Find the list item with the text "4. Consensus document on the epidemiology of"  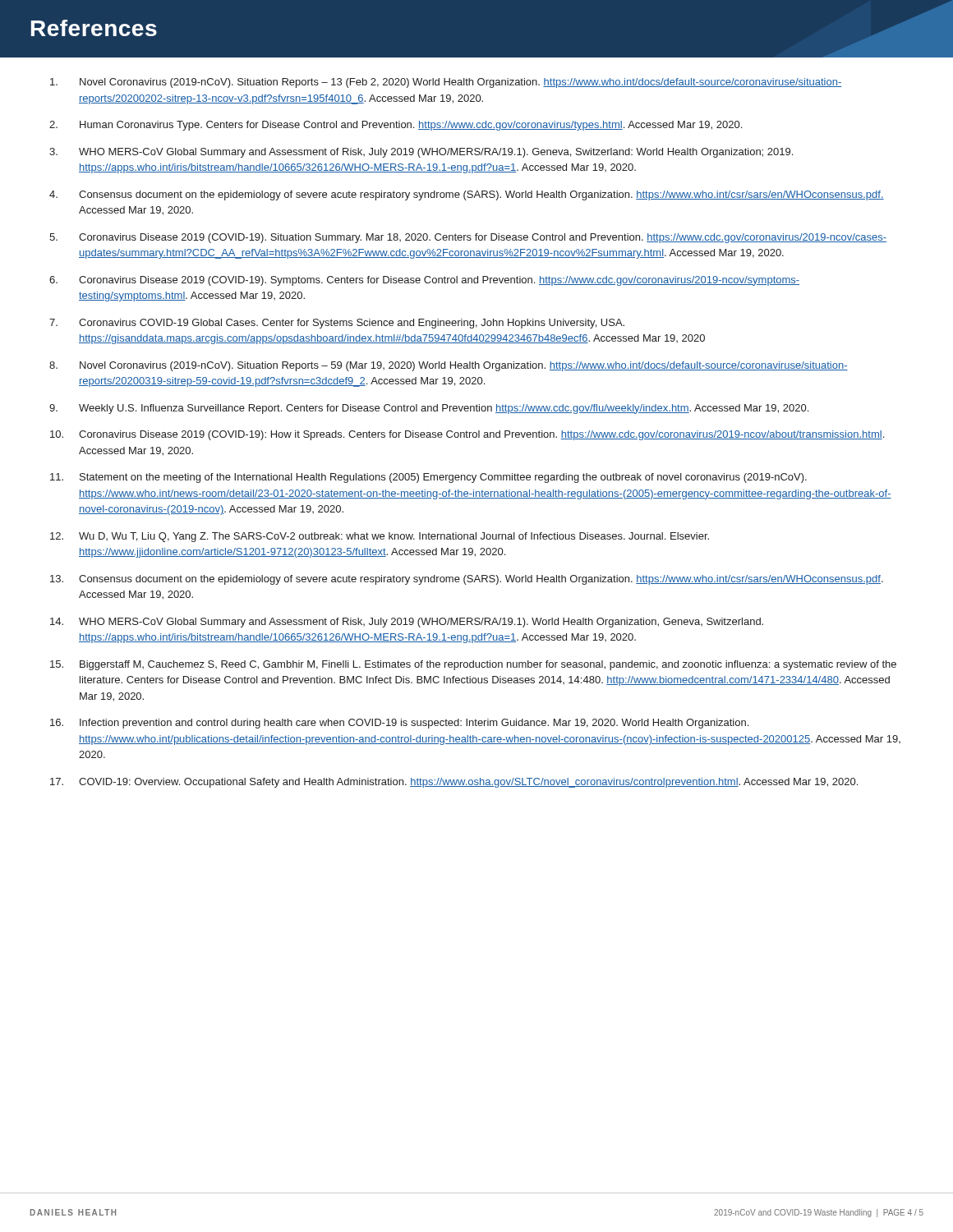pos(476,202)
